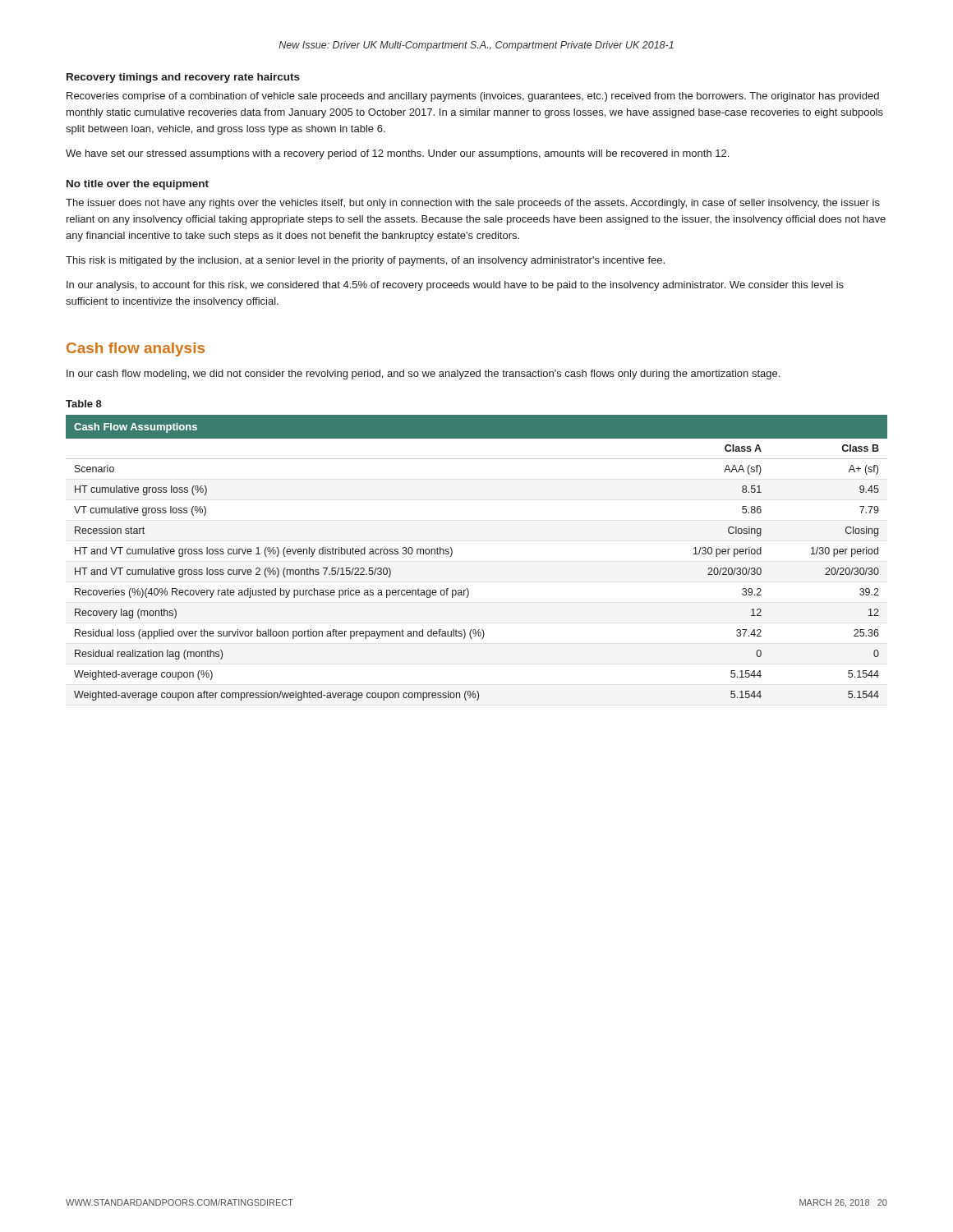Where is the passage that starts "This risk is mitigated by"?

pyautogui.click(x=366, y=260)
